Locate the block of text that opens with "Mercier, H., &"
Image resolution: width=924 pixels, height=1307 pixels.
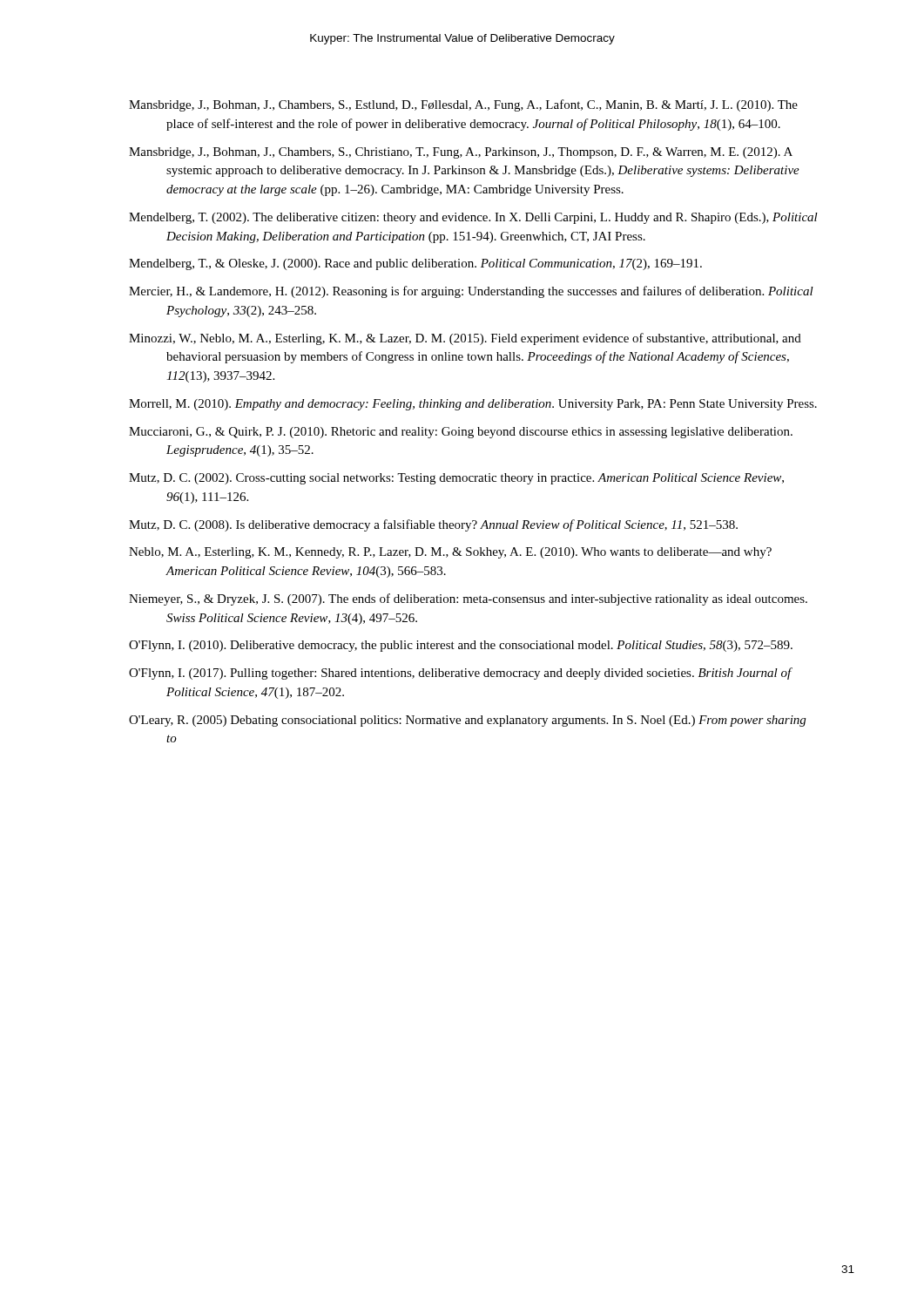pos(471,300)
